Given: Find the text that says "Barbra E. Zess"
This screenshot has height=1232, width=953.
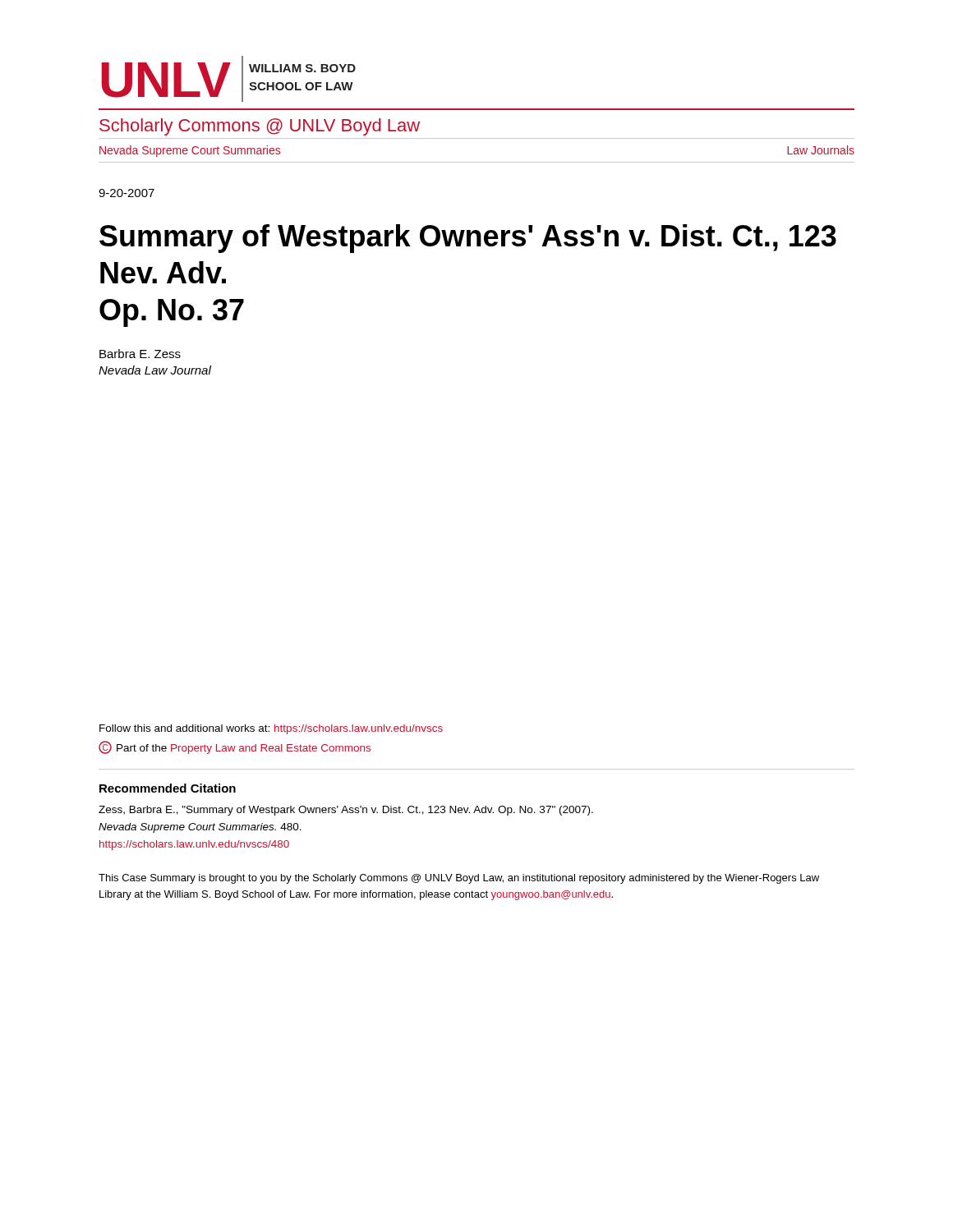Looking at the screenshot, I should click(140, 354).
